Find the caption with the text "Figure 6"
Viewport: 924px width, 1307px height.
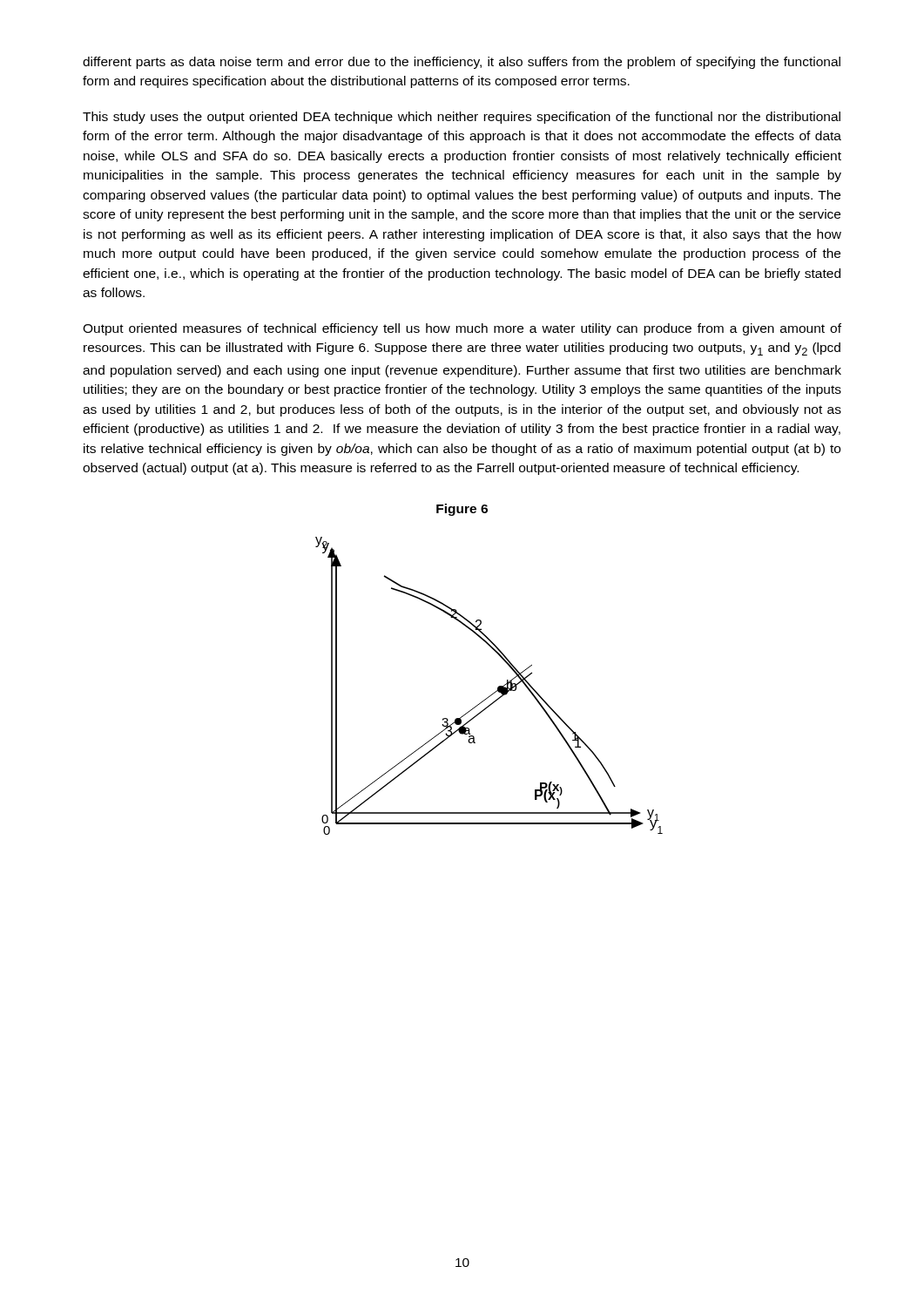(462, 508)
